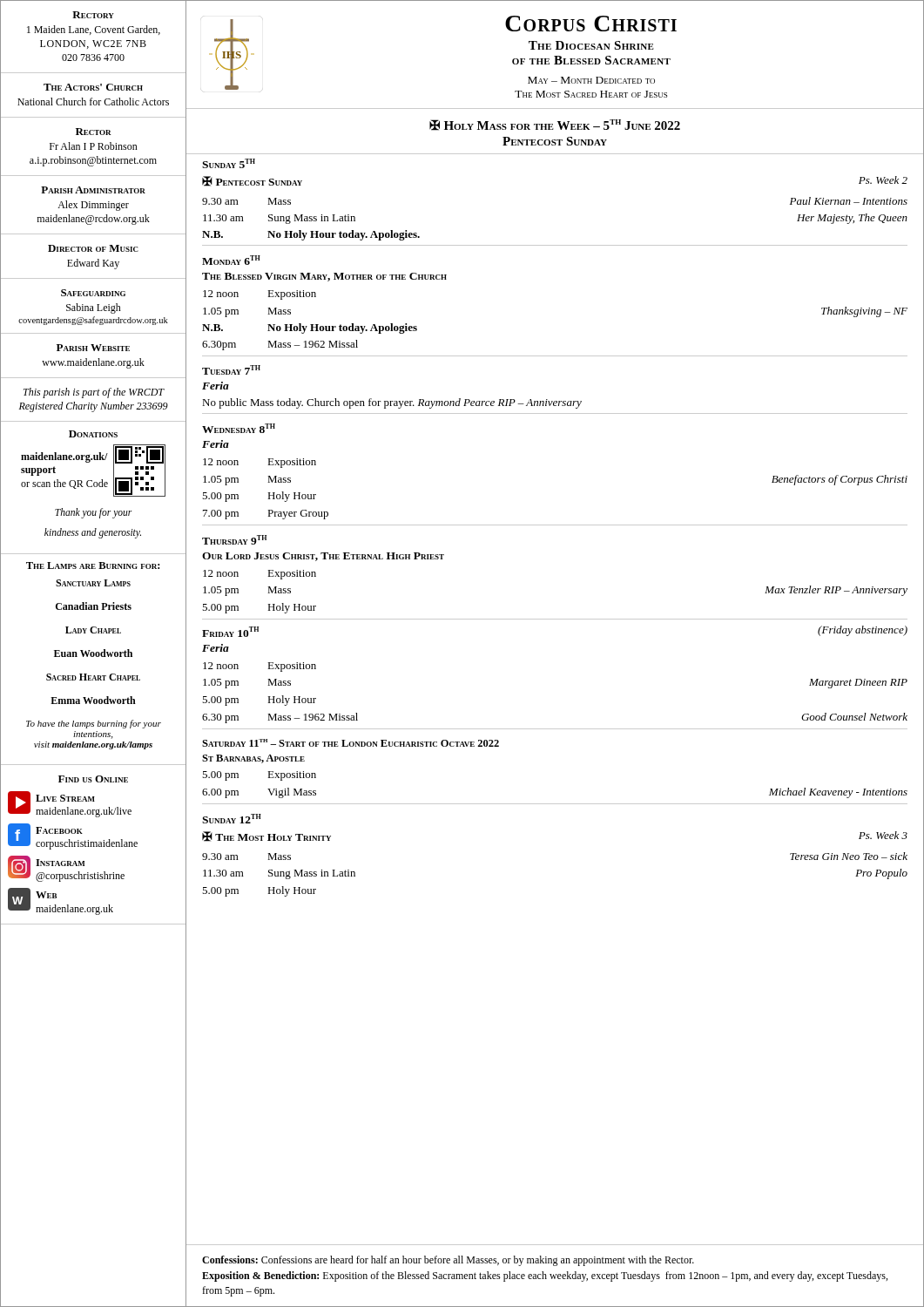Viewport: 924px width, 1307px height.
Task: Find the region starting "Thursday 9th"
Action: pos(234,539)
